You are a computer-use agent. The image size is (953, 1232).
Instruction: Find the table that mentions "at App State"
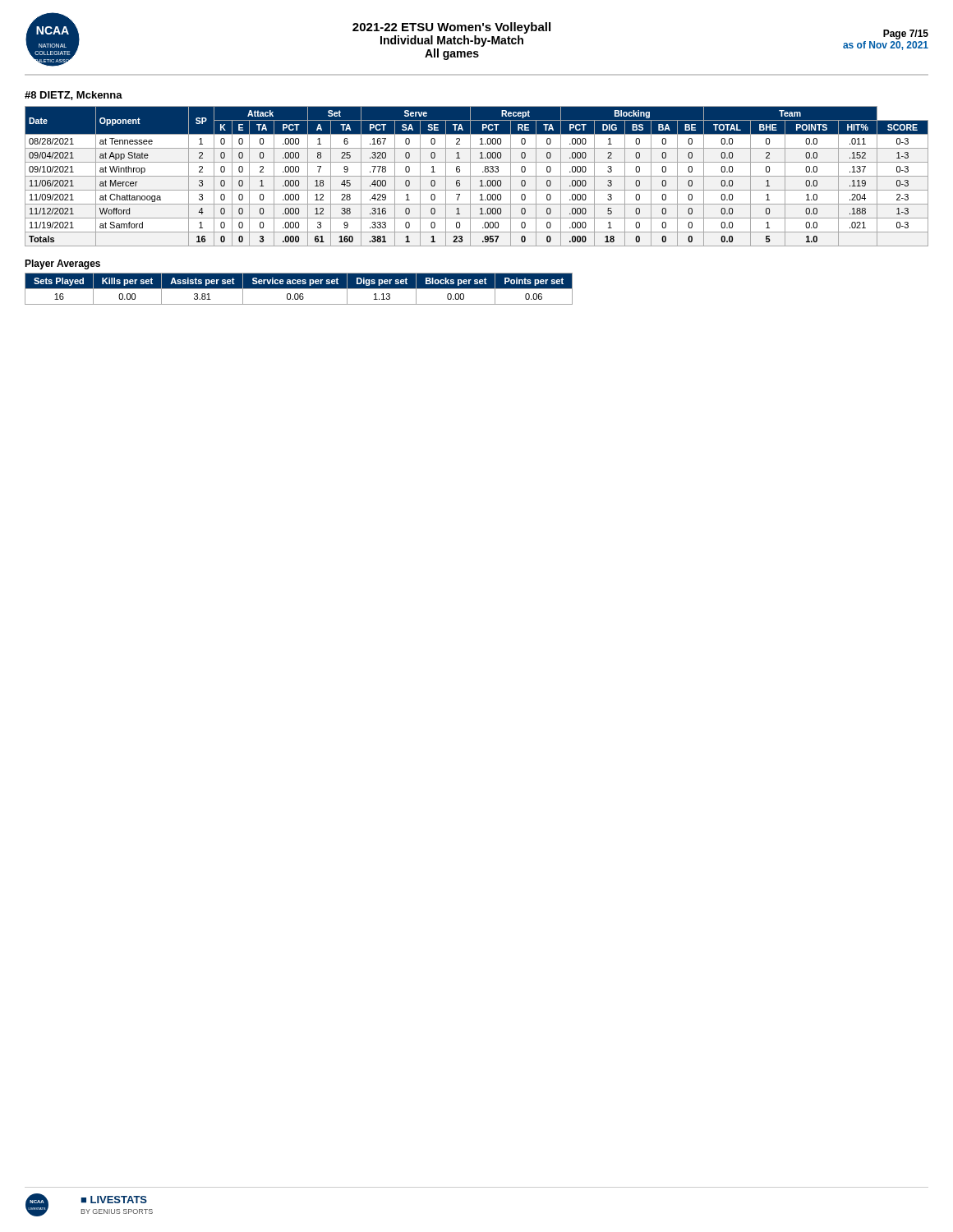476,176
